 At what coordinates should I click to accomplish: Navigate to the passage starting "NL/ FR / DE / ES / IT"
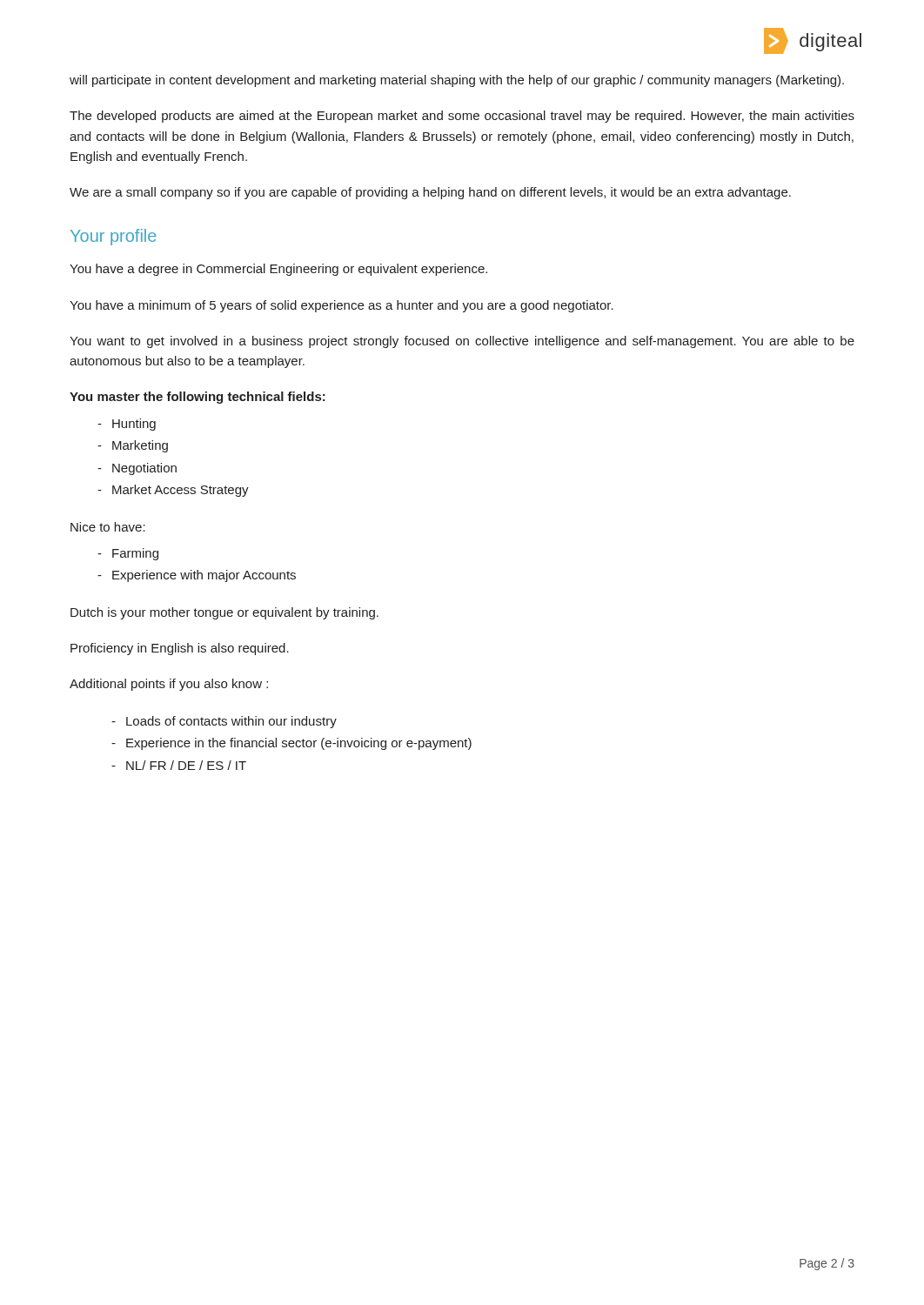186,765
